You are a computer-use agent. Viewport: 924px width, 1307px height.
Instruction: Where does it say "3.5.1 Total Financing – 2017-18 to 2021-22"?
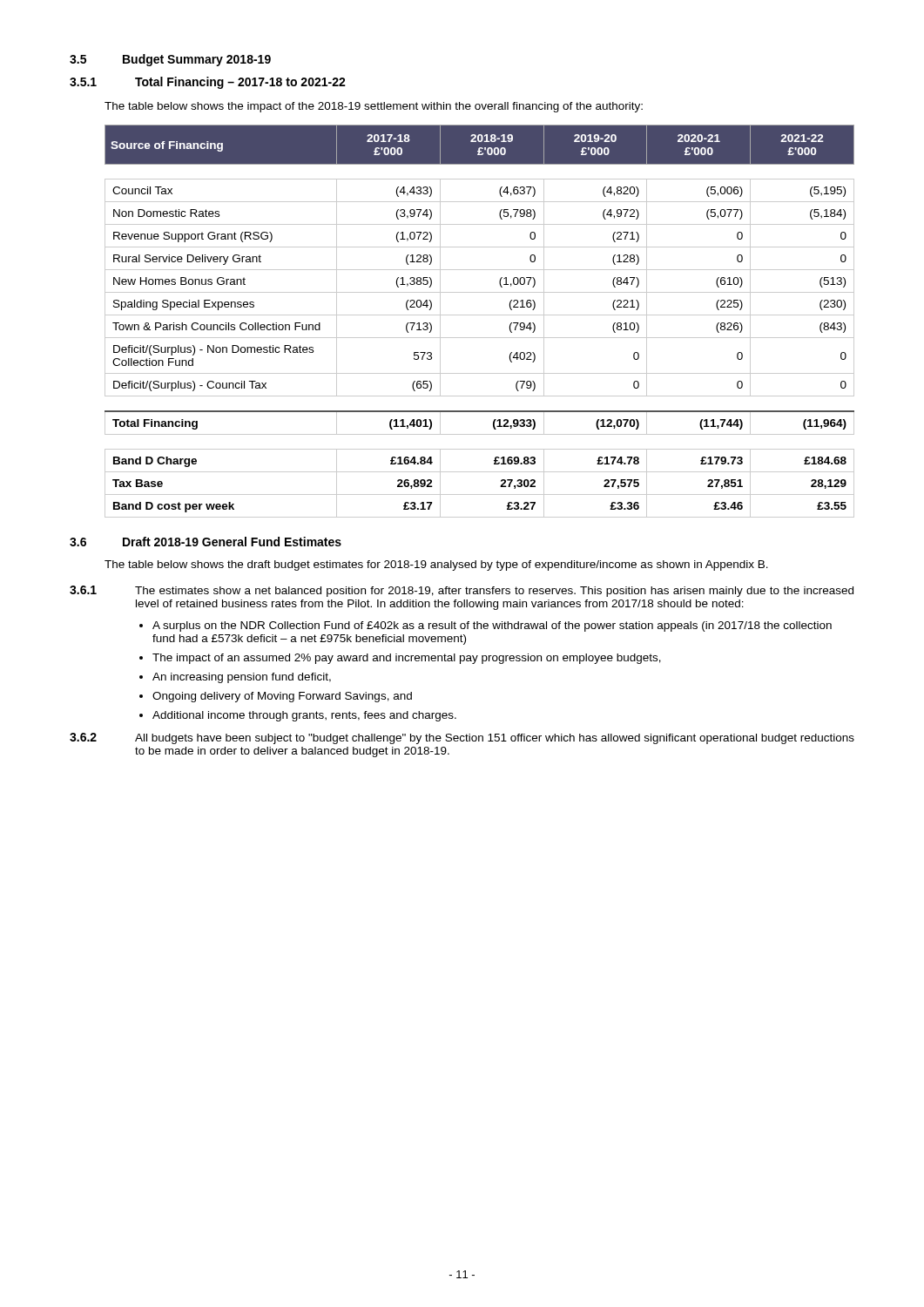coord(208,82)
